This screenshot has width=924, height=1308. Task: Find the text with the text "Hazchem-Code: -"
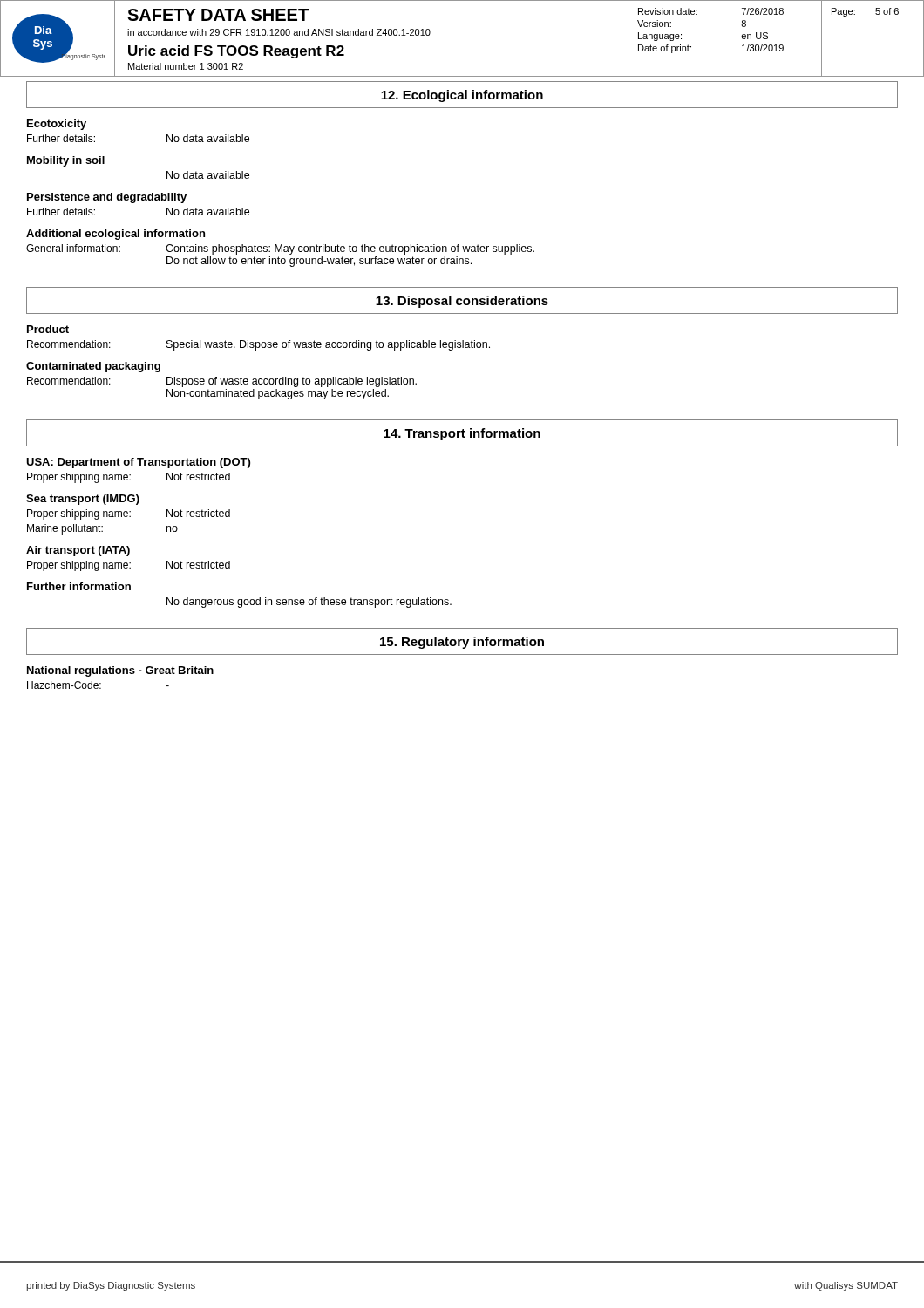coord(98,685)
